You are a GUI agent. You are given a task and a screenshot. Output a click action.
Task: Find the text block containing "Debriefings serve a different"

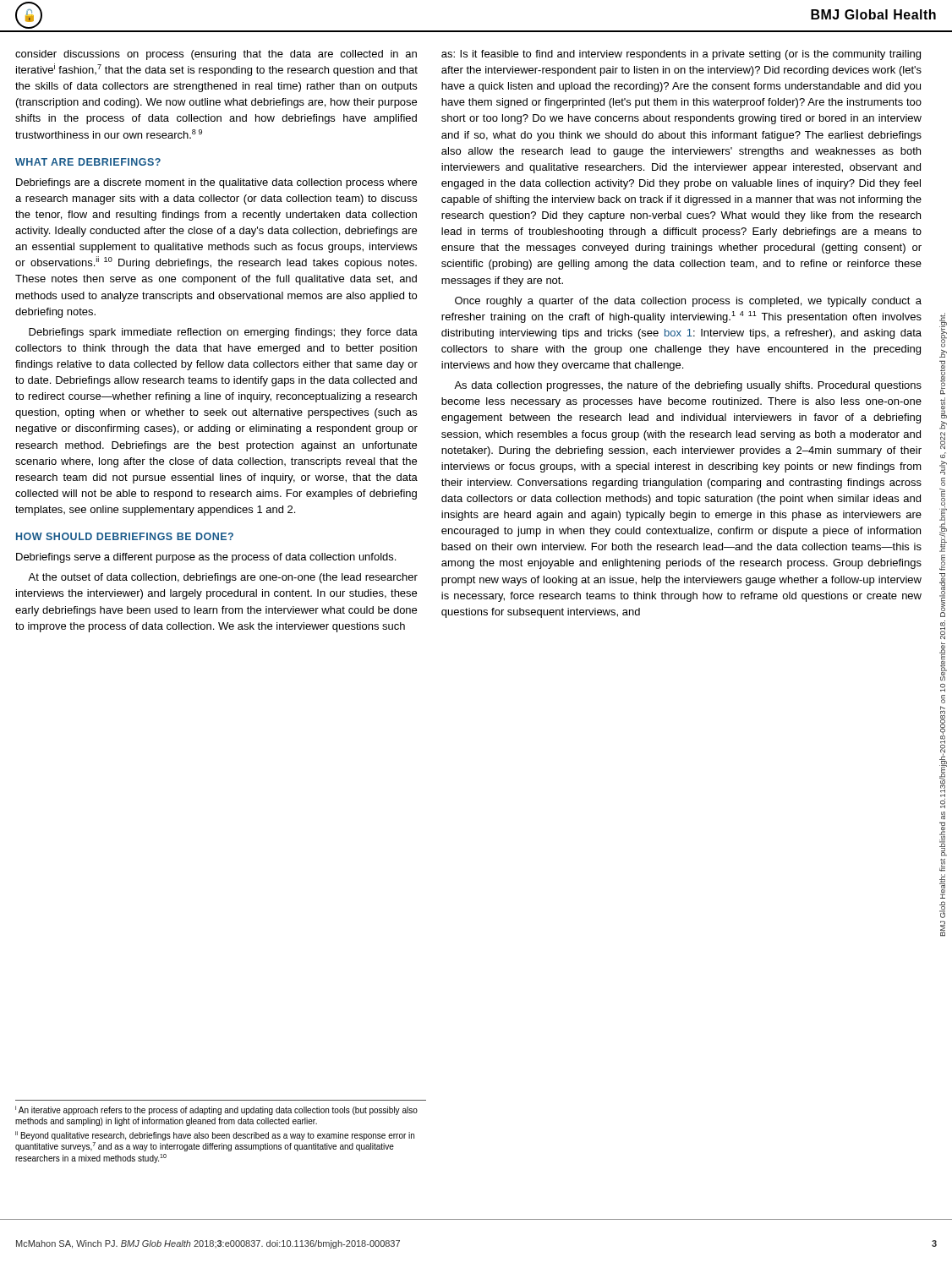point(216,591)
